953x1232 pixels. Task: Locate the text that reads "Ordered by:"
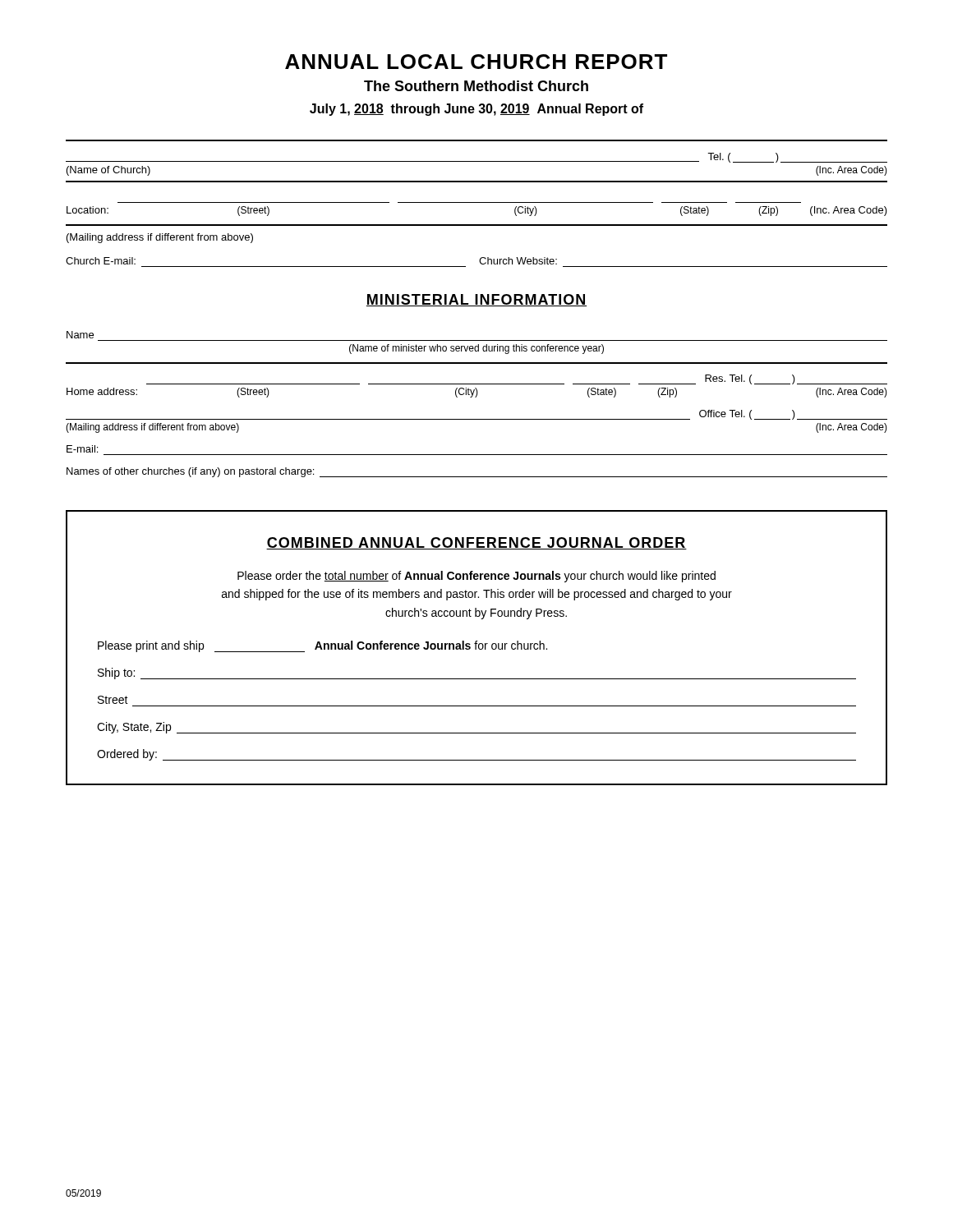click(476, 753)
